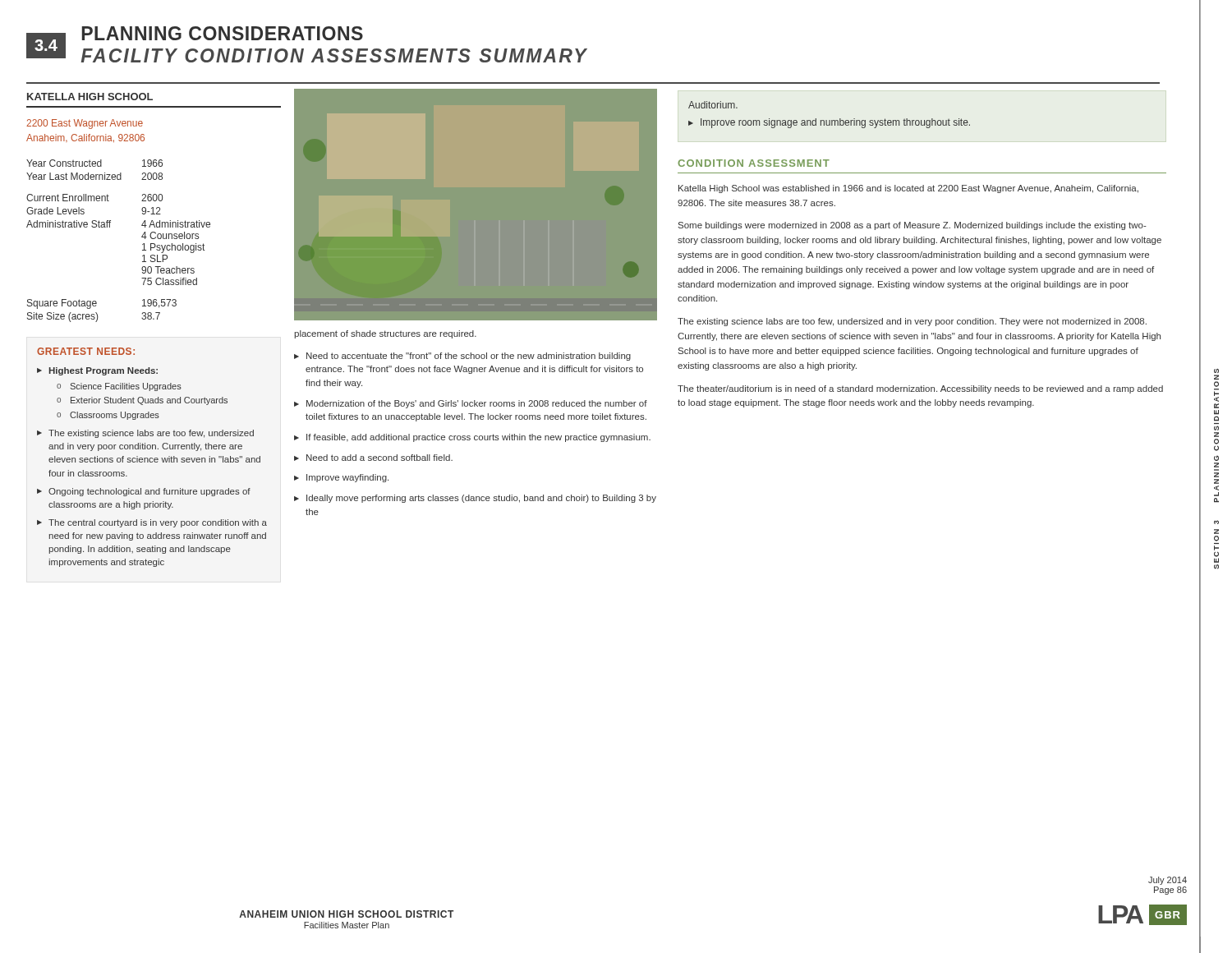The width and height of the screenshot is (1232, 953).
Task: Find the block on this page that starts "Ideally move performing arts classes"
Action: 481,505
